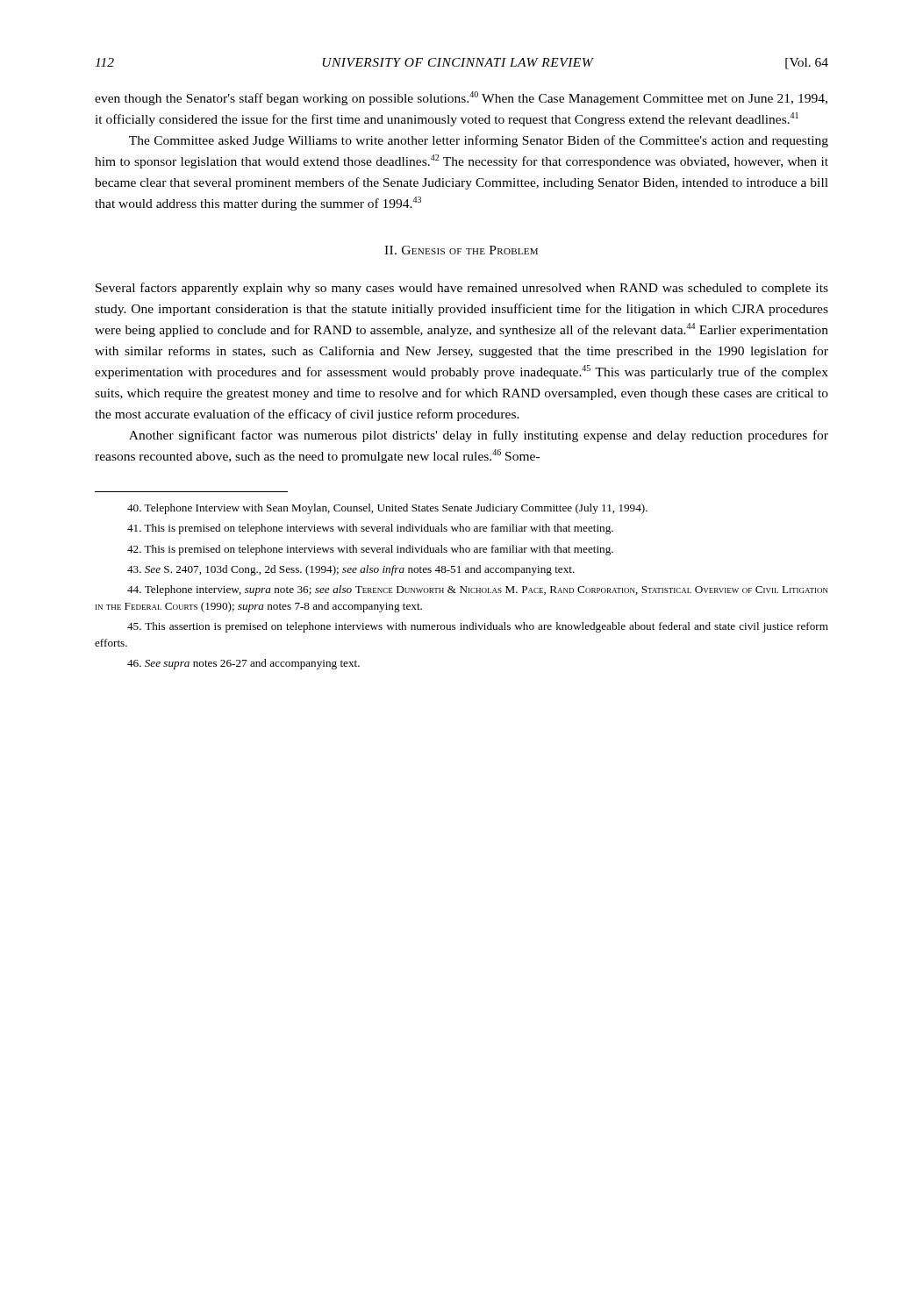This screenshot has height=1316, width=923.
Task: Click on the footnote that says "See supra notes 26-27"
Action: coord(244,663)
